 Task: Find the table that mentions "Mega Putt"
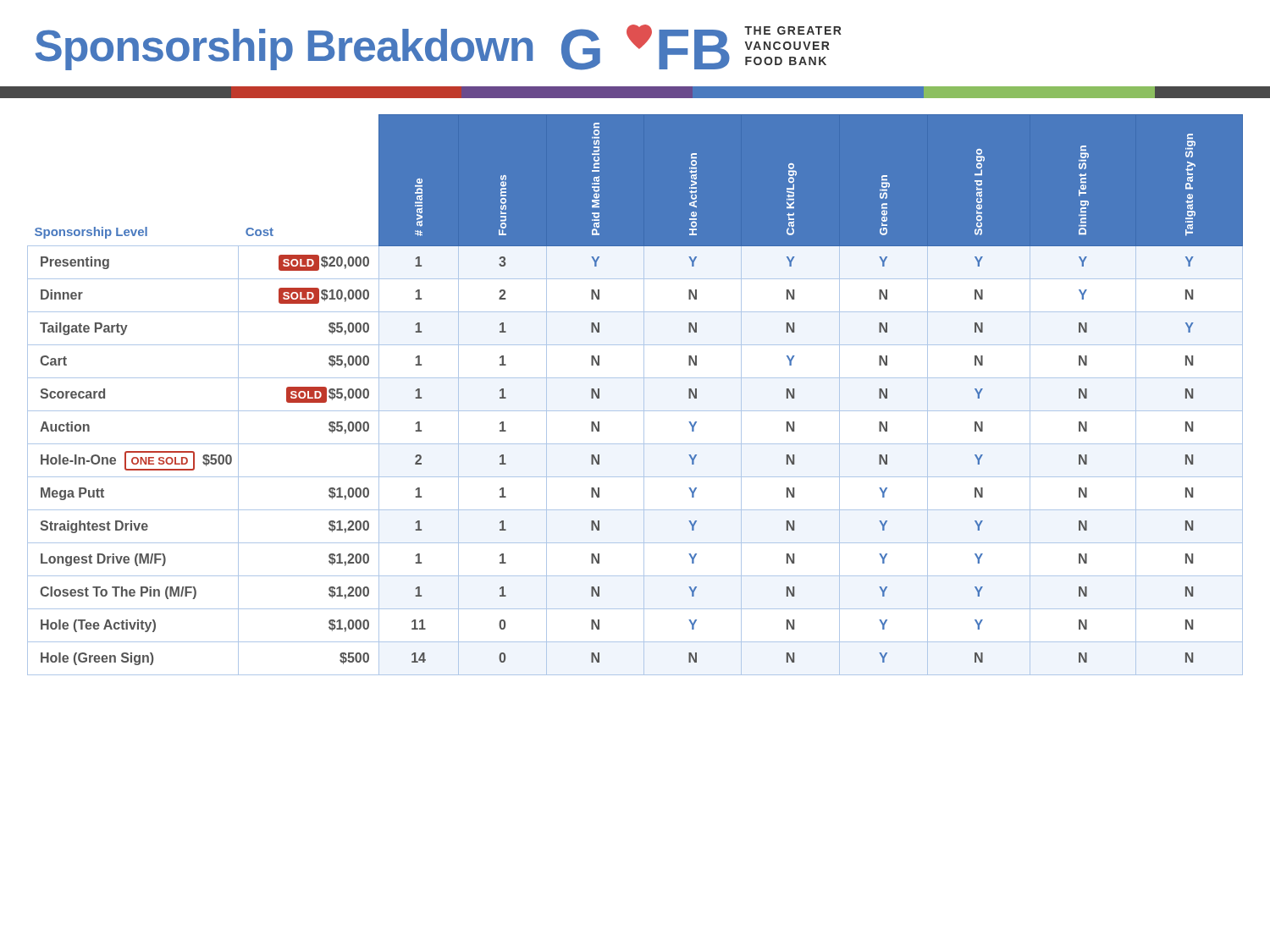pos(635,395)
